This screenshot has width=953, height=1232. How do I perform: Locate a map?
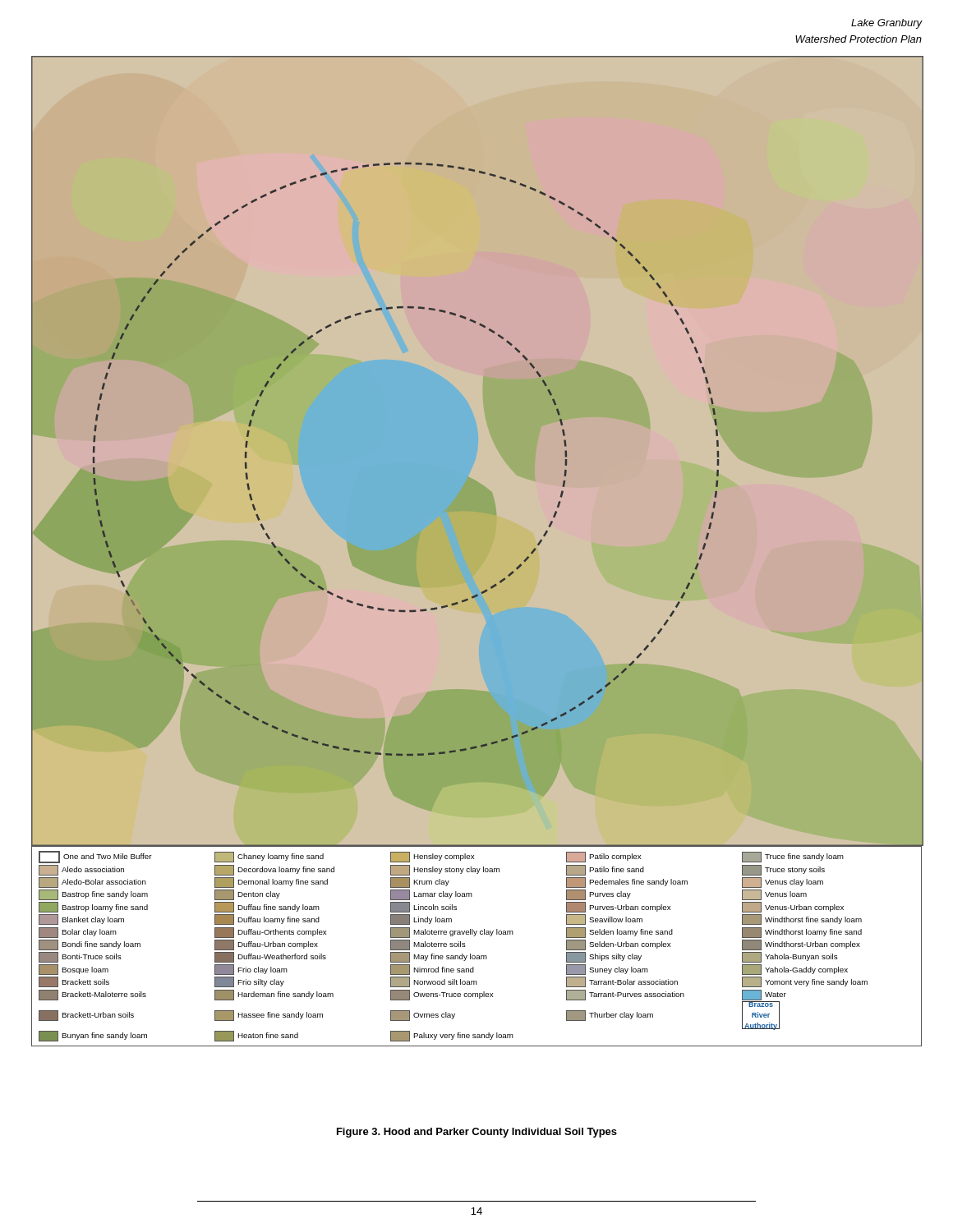[x=477, y=451]
